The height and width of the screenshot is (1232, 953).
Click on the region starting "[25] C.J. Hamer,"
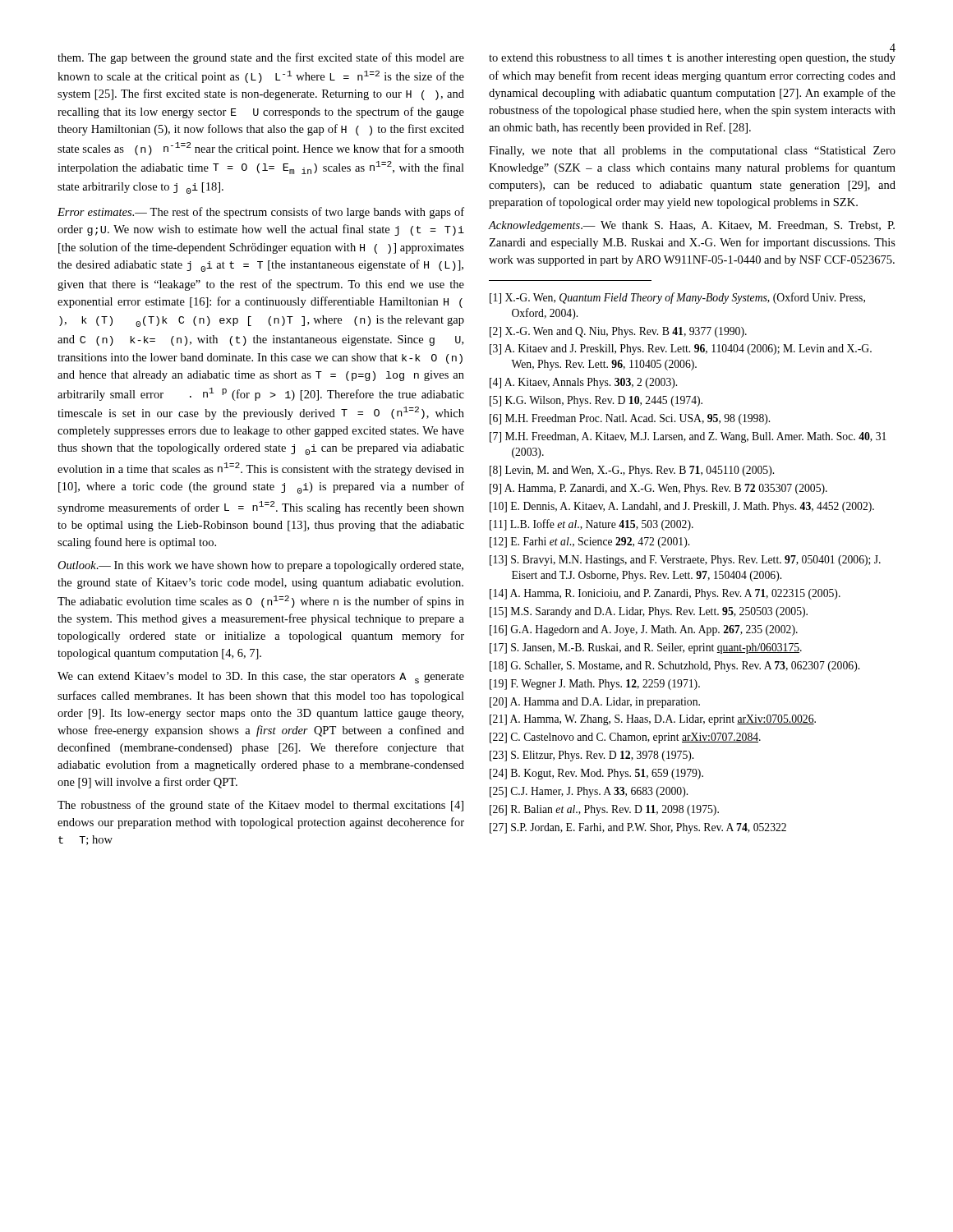point(589,791)
